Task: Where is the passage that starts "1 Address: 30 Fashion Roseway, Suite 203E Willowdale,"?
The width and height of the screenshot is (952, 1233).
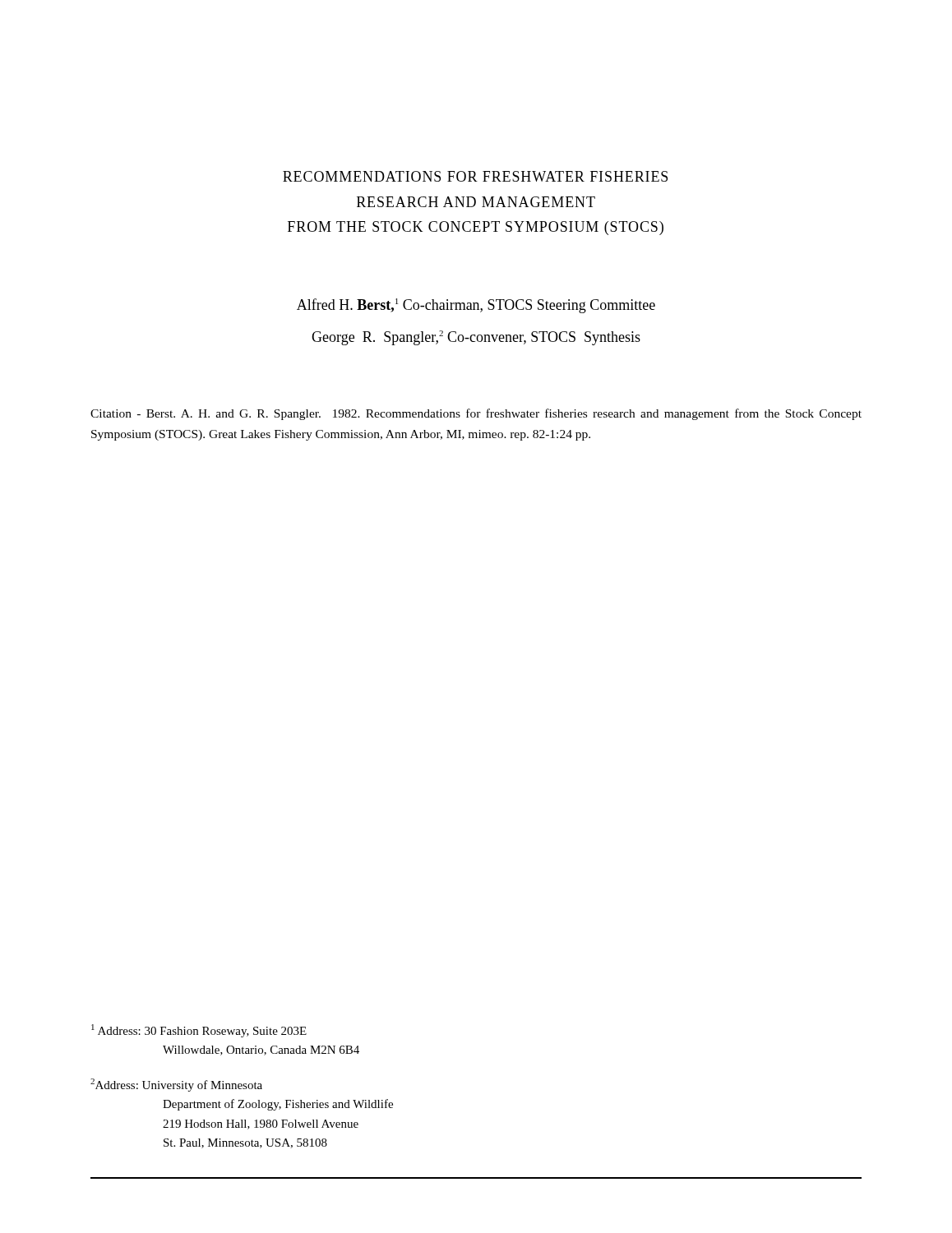Action: point(225,1039)
